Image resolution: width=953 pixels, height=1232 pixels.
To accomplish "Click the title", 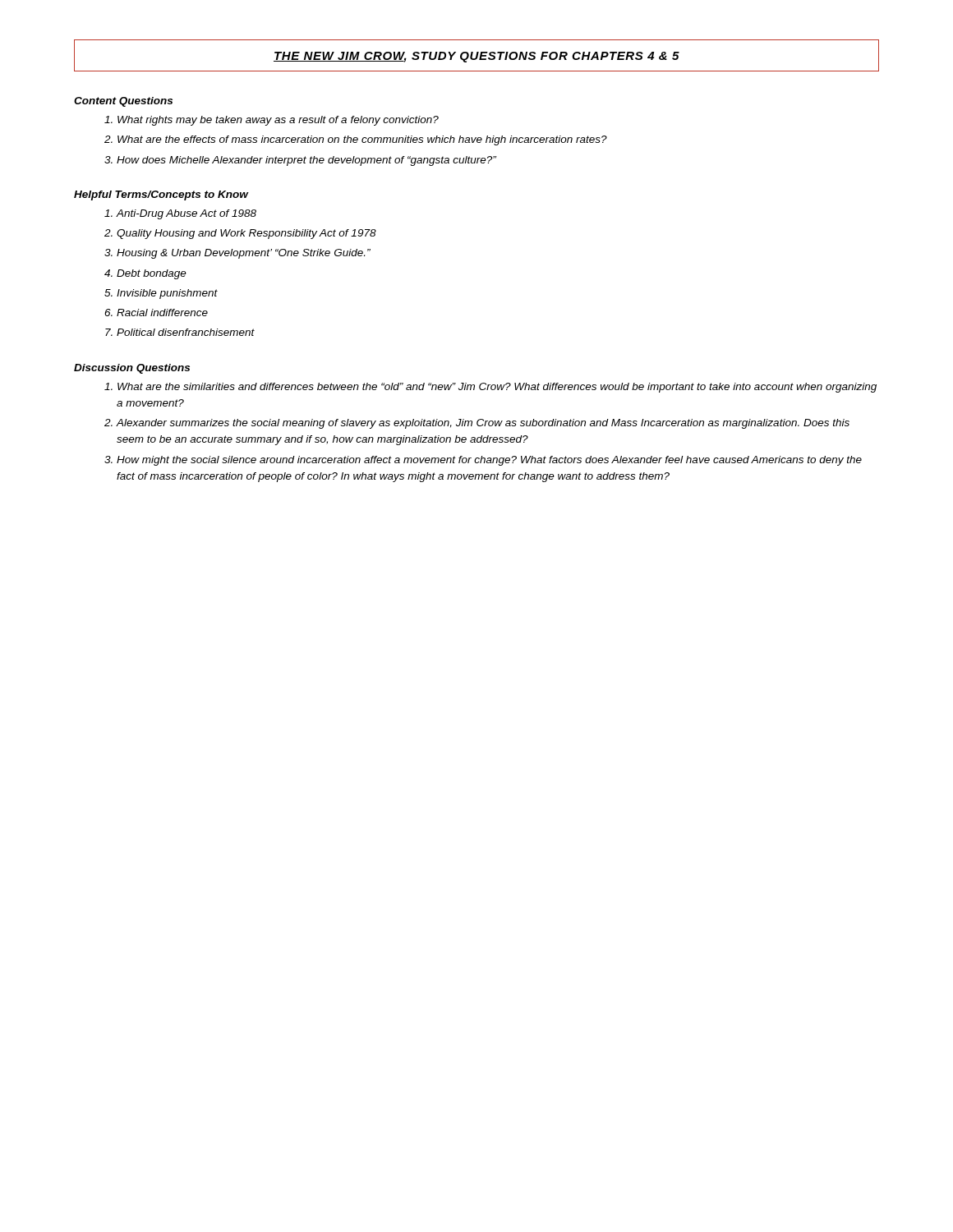I will tap(476, 55).
